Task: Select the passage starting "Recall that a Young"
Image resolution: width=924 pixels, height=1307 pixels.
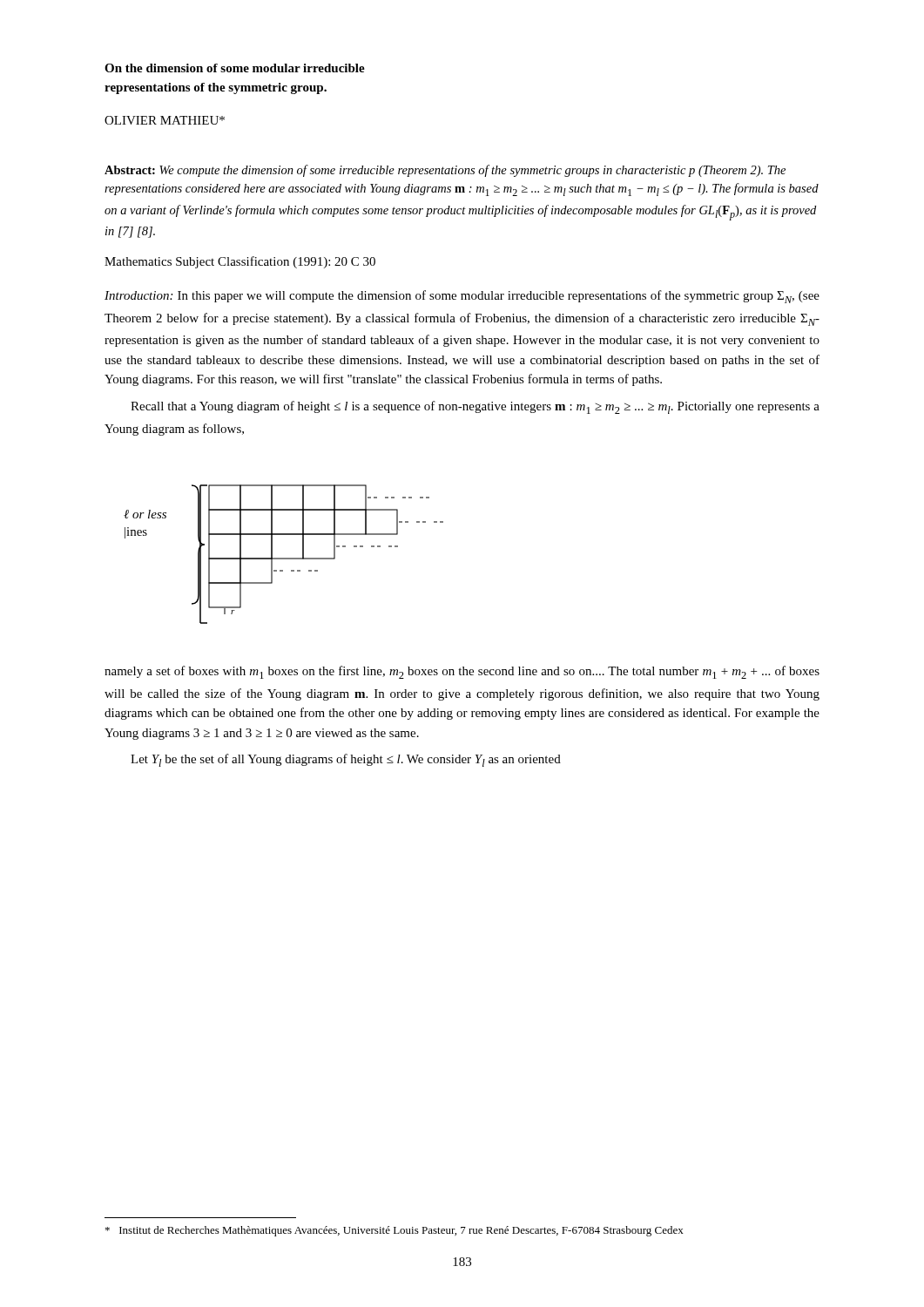Action: click(x=462, y=417)
